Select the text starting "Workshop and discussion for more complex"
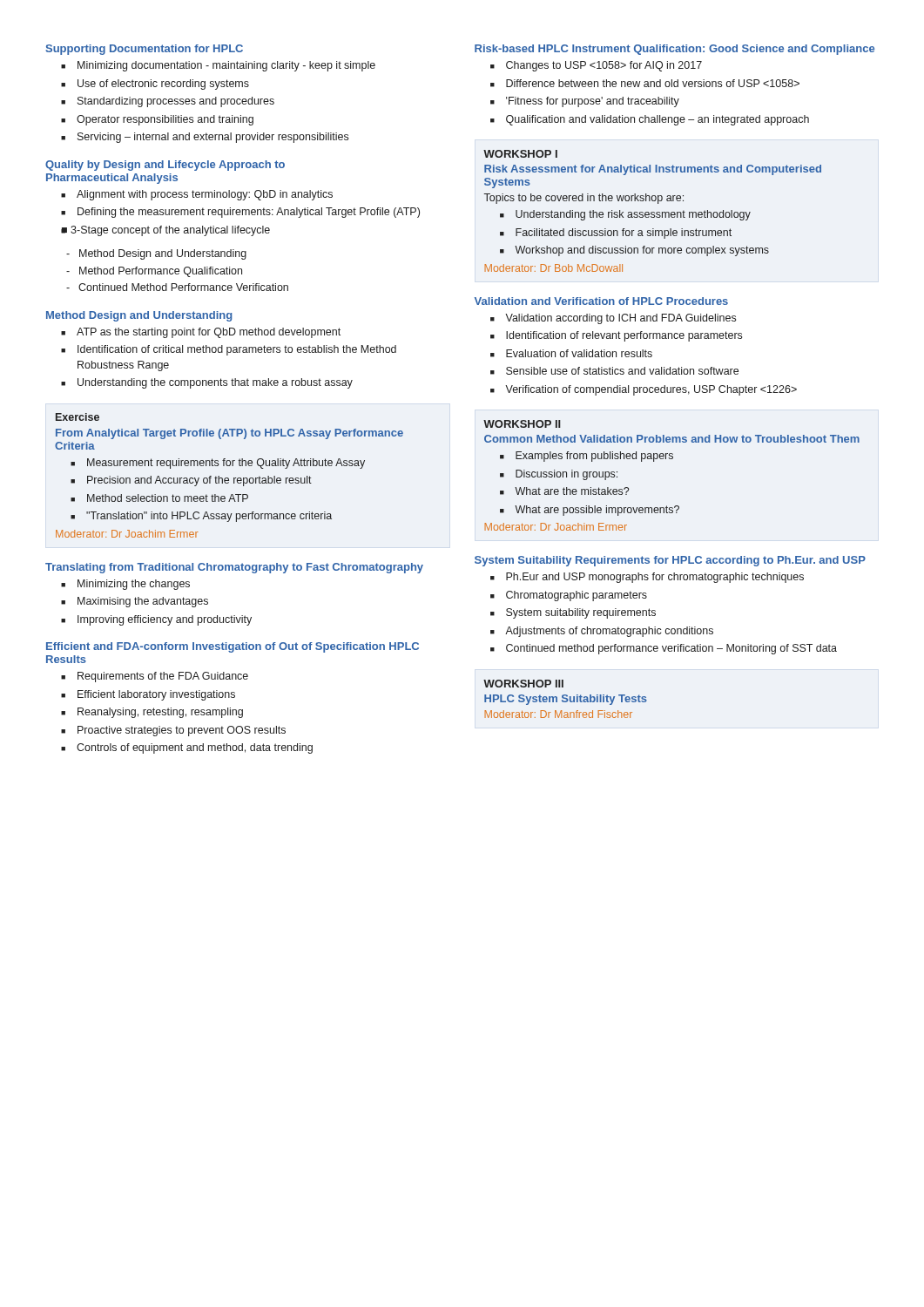Image resolution: width=924 pixels, height=1307 pixels. pos(642,250)
